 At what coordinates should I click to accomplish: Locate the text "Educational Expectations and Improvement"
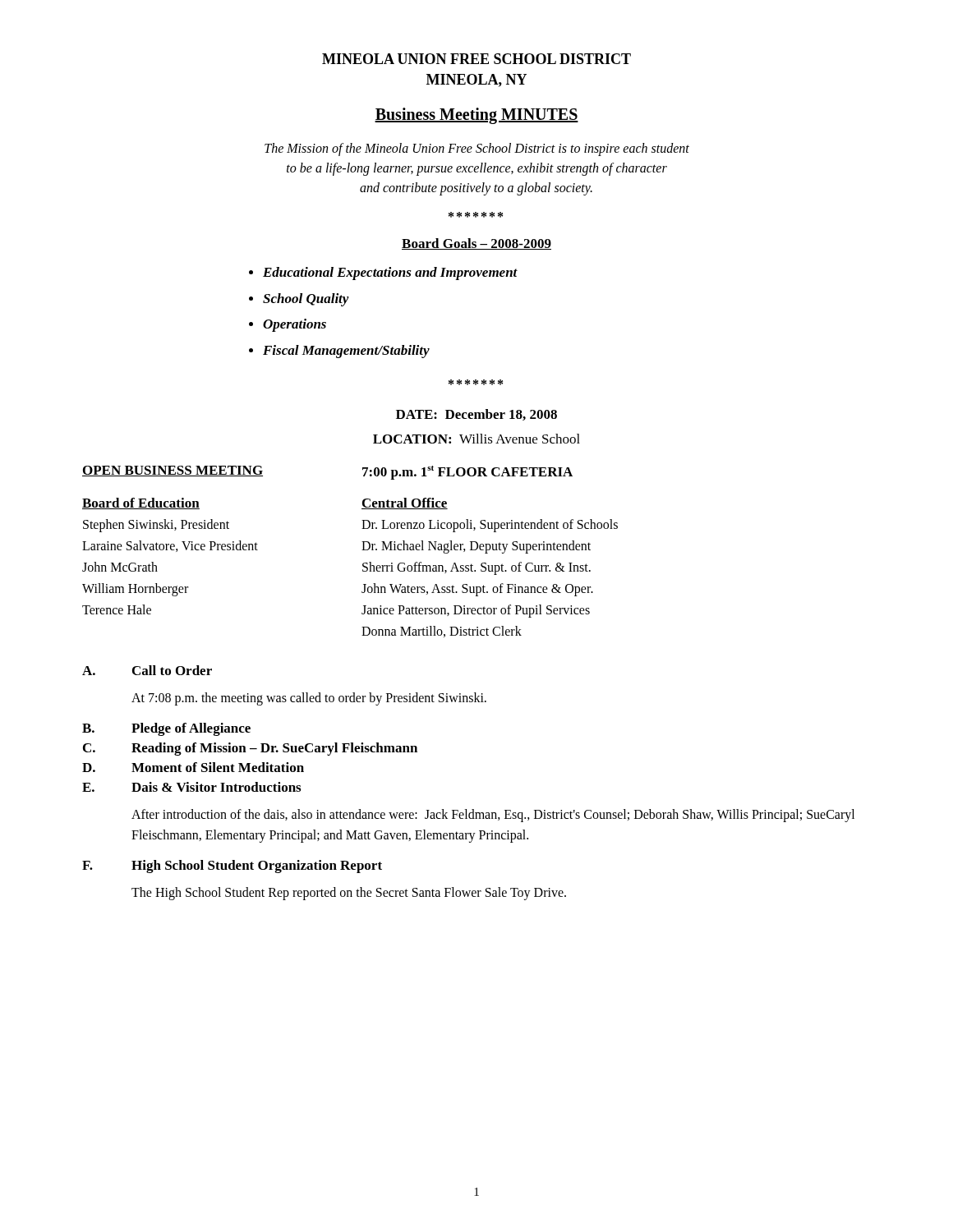pos(390,273)
